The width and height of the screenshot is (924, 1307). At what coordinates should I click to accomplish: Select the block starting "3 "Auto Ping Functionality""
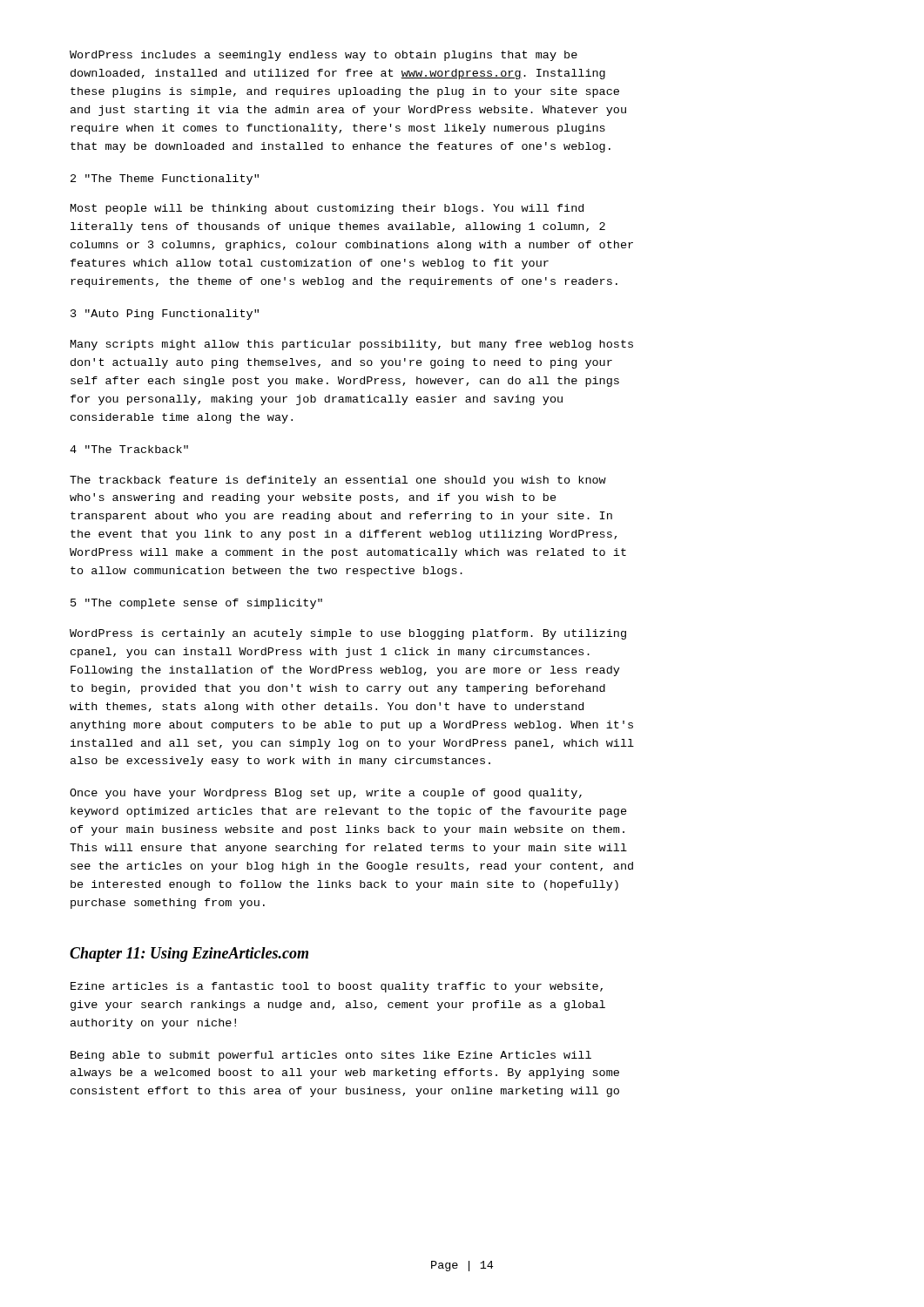point(165,314)
